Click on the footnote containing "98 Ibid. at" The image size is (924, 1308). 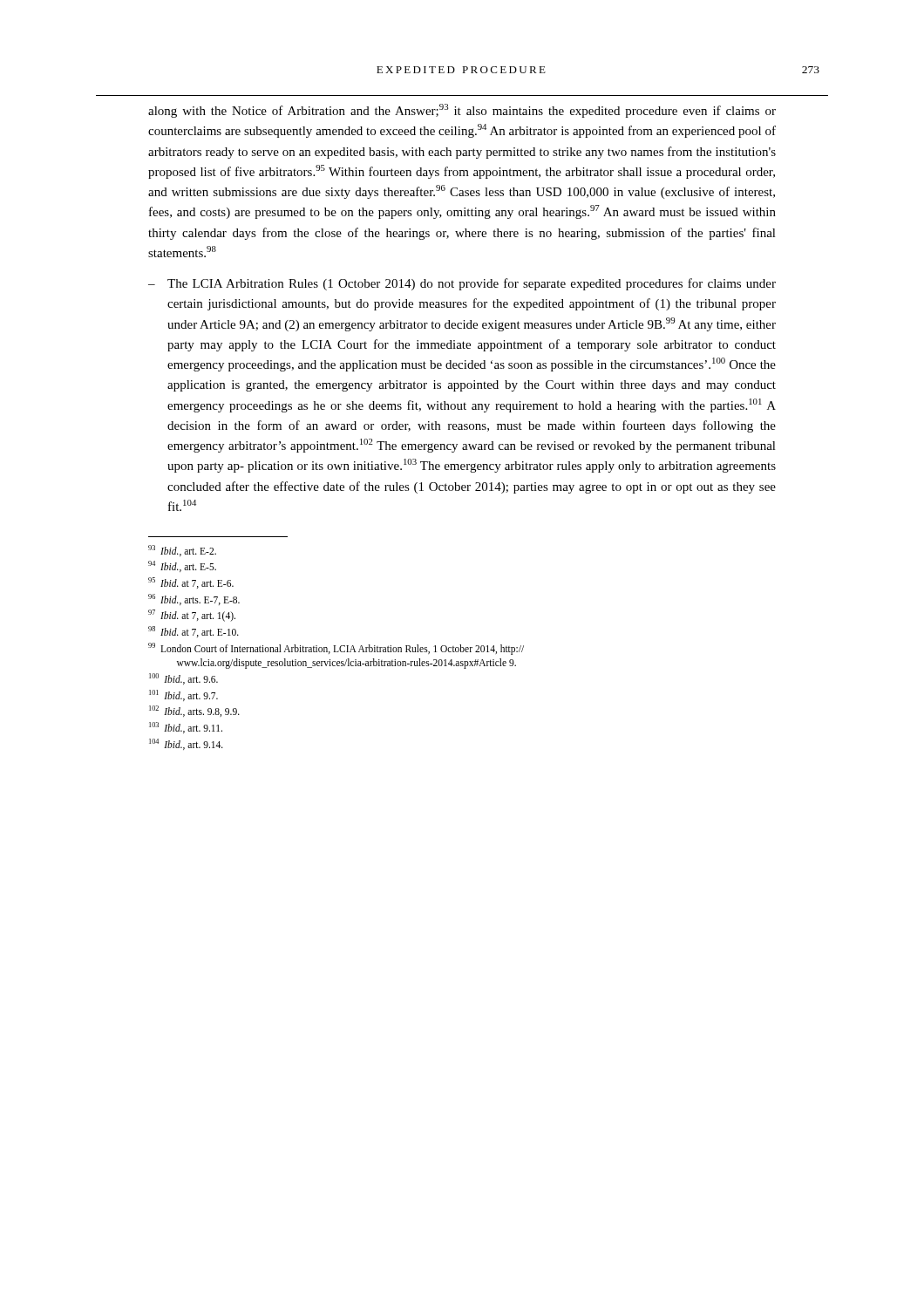pyautogui.click(x=194, y=631)
